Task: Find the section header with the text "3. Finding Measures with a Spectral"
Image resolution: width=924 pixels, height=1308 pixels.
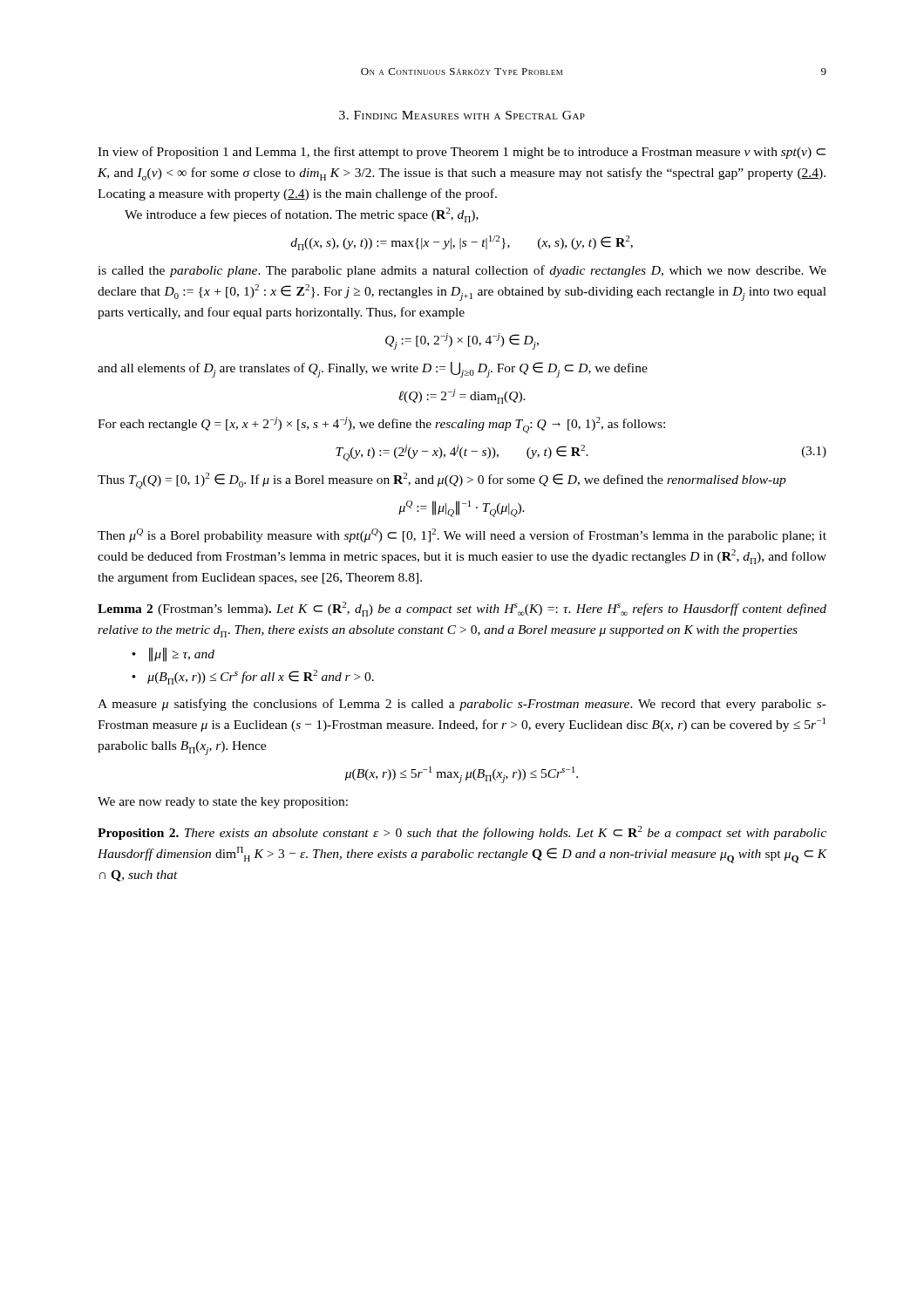Action: 462,115
